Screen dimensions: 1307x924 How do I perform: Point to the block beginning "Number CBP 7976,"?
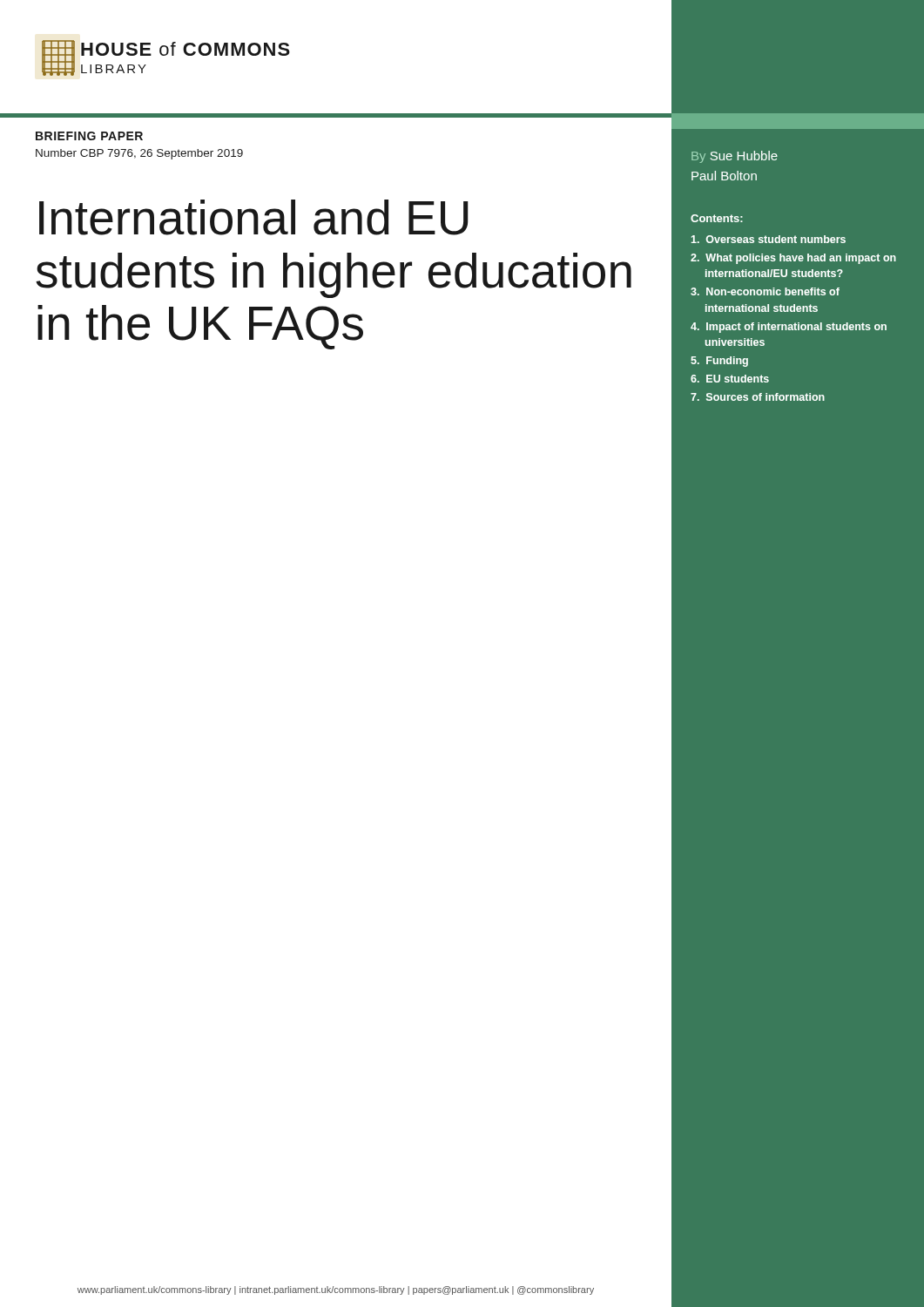point(139,153)
